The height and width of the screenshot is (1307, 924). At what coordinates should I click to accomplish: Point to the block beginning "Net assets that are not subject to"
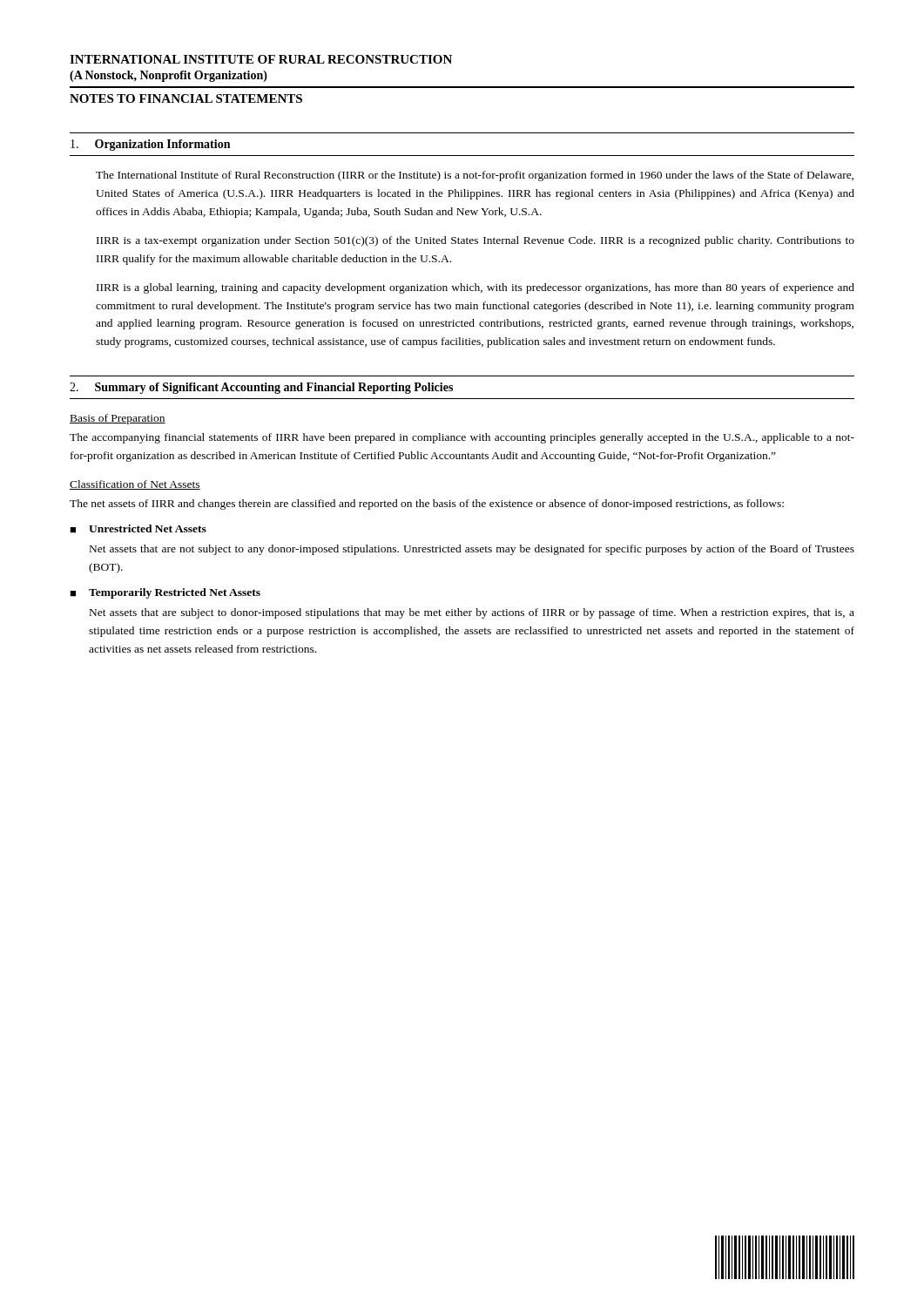472,558
